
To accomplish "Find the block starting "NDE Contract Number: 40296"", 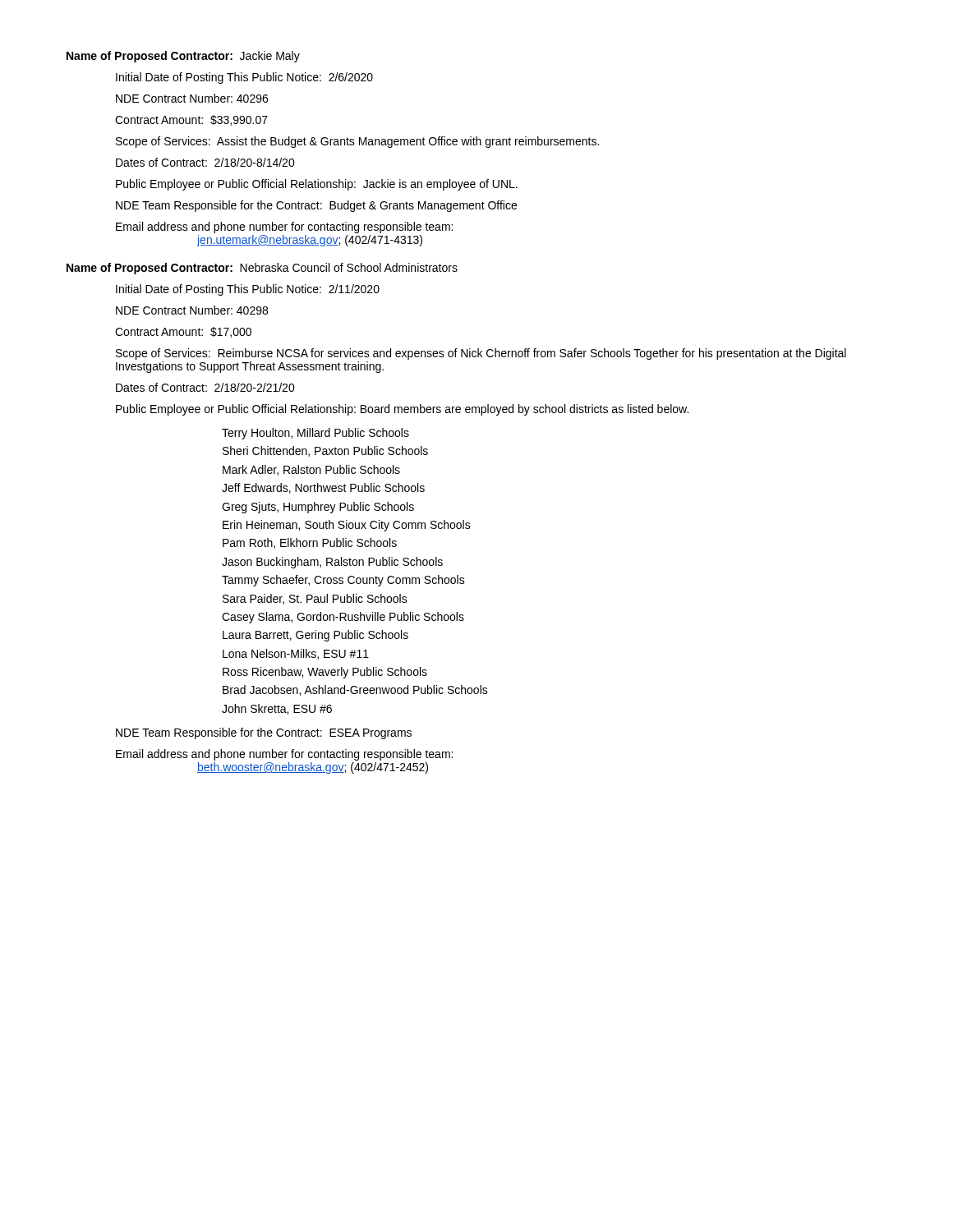I will pyautogui.click(x=192, y=99).
